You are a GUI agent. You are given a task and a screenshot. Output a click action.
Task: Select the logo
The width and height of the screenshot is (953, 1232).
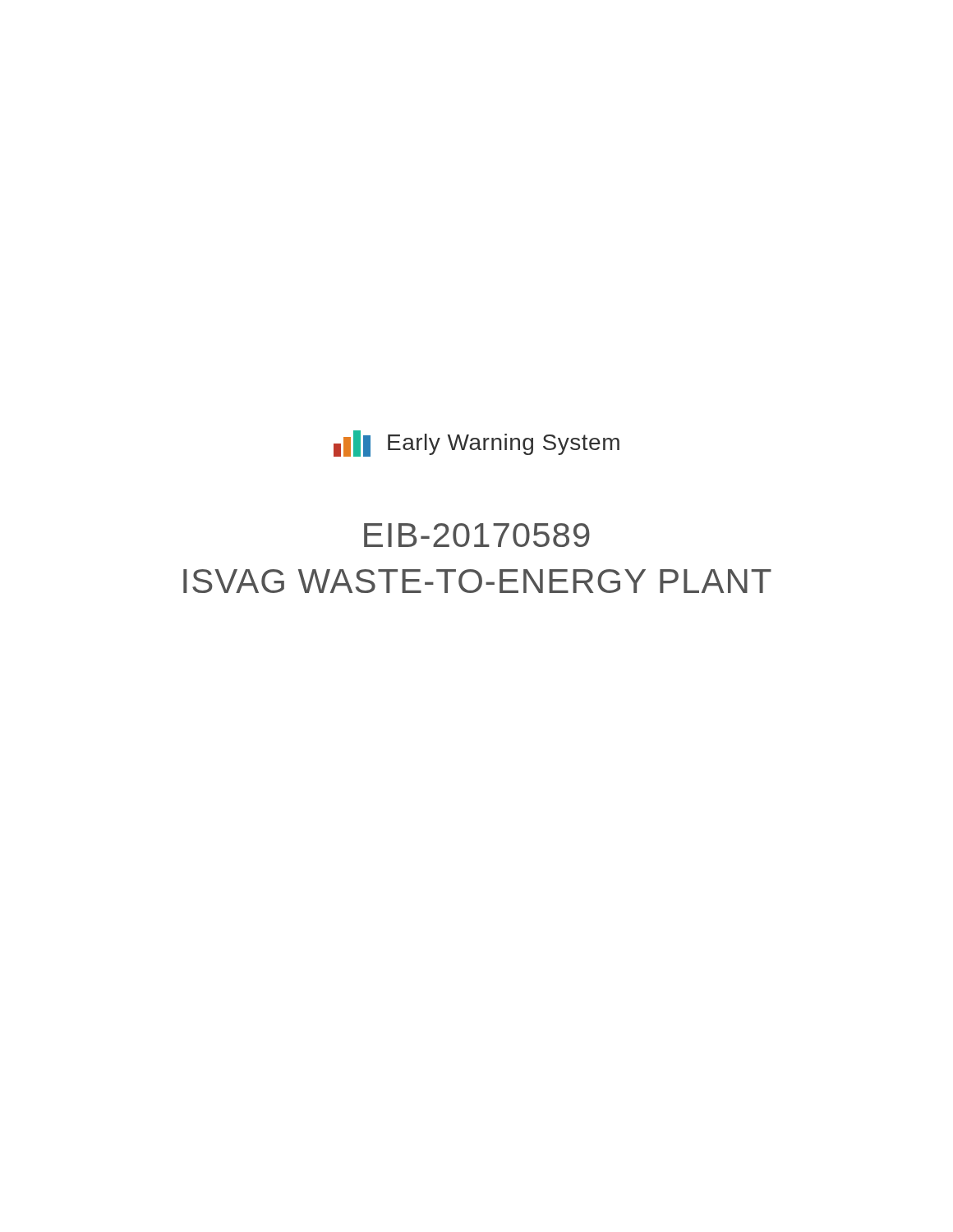476,443
